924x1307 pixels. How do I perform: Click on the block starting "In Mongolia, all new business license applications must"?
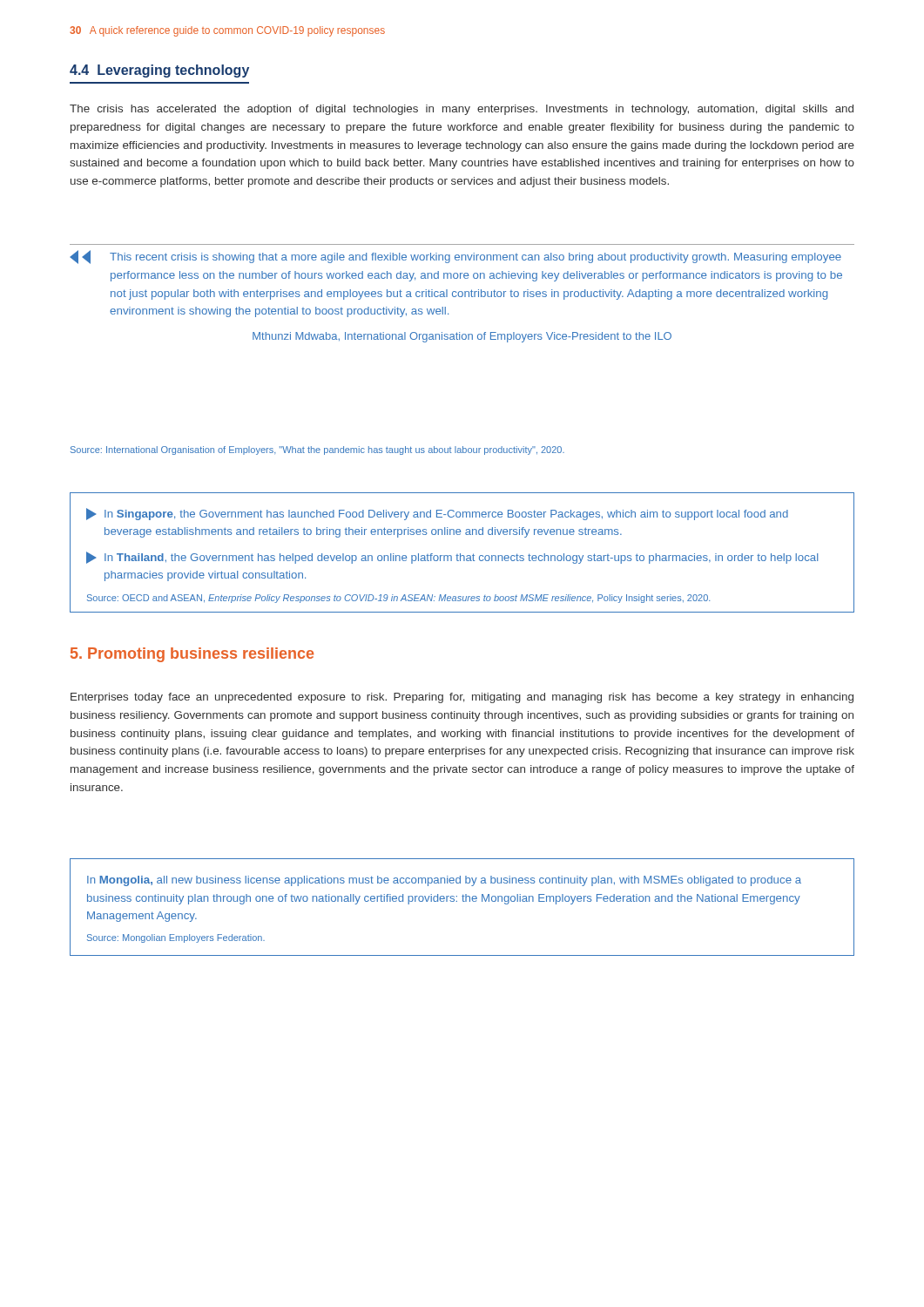[444, 898]
